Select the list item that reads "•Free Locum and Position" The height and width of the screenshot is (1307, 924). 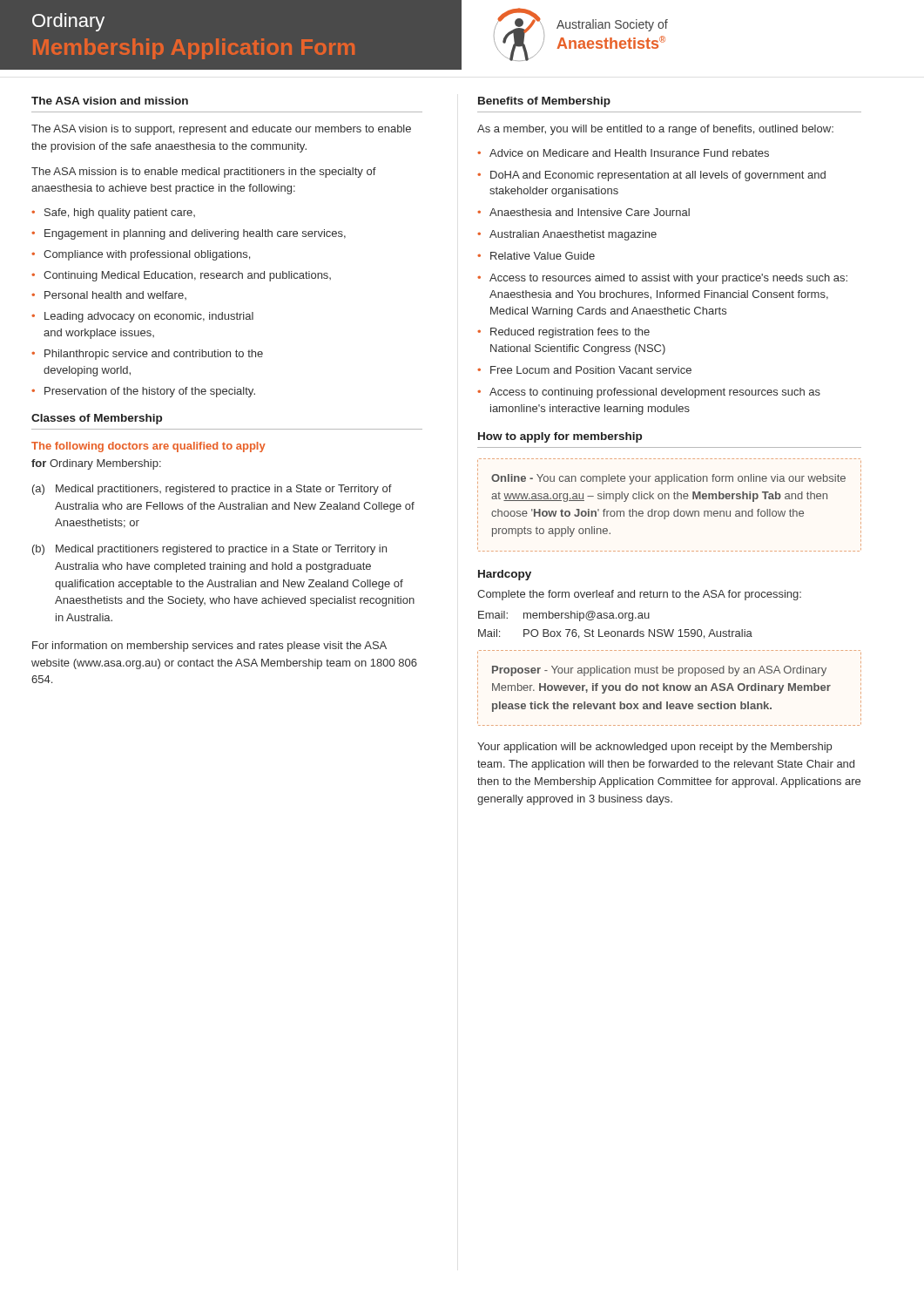click(585, 371)
